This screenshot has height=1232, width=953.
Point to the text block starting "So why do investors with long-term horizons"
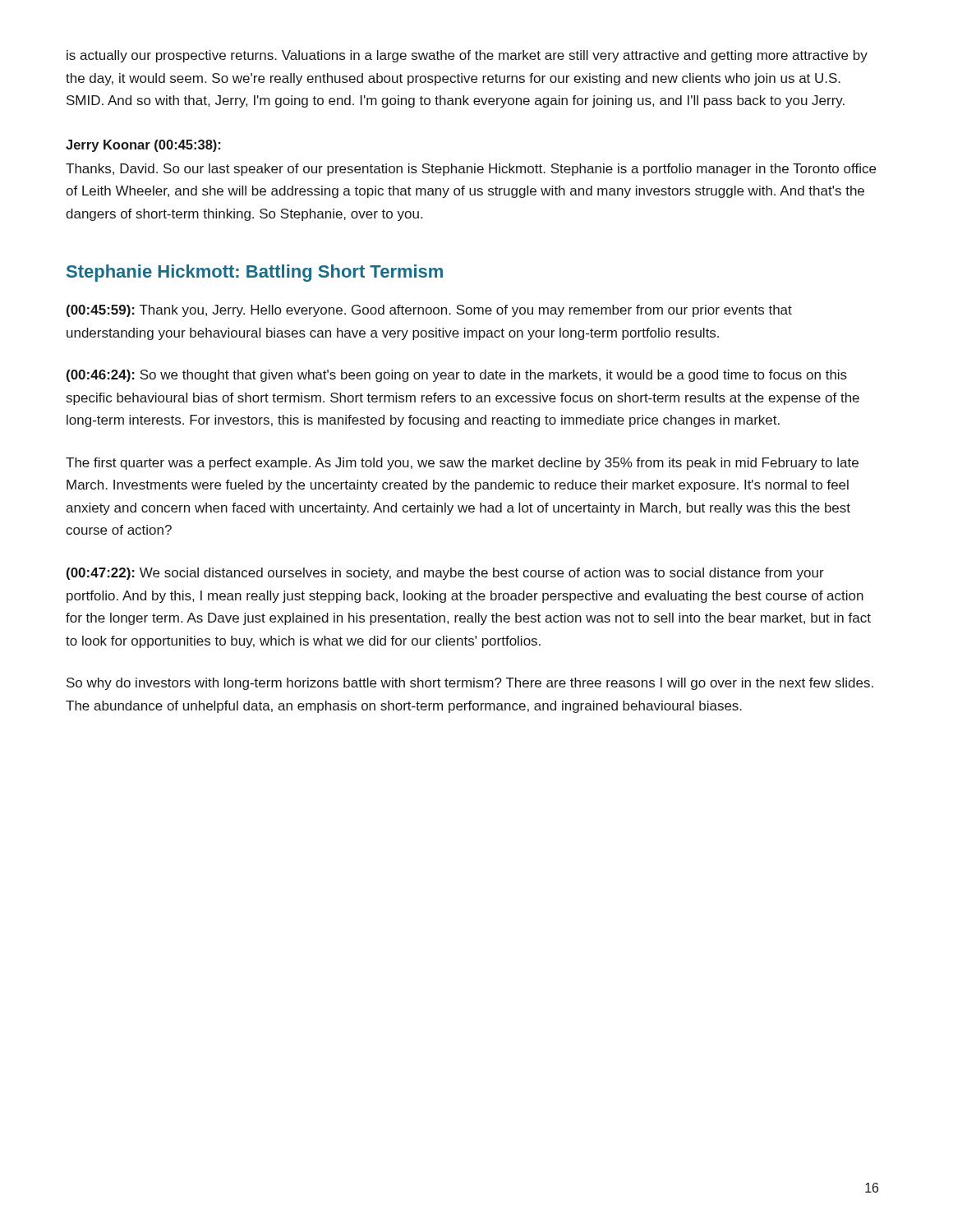(470, 694)
